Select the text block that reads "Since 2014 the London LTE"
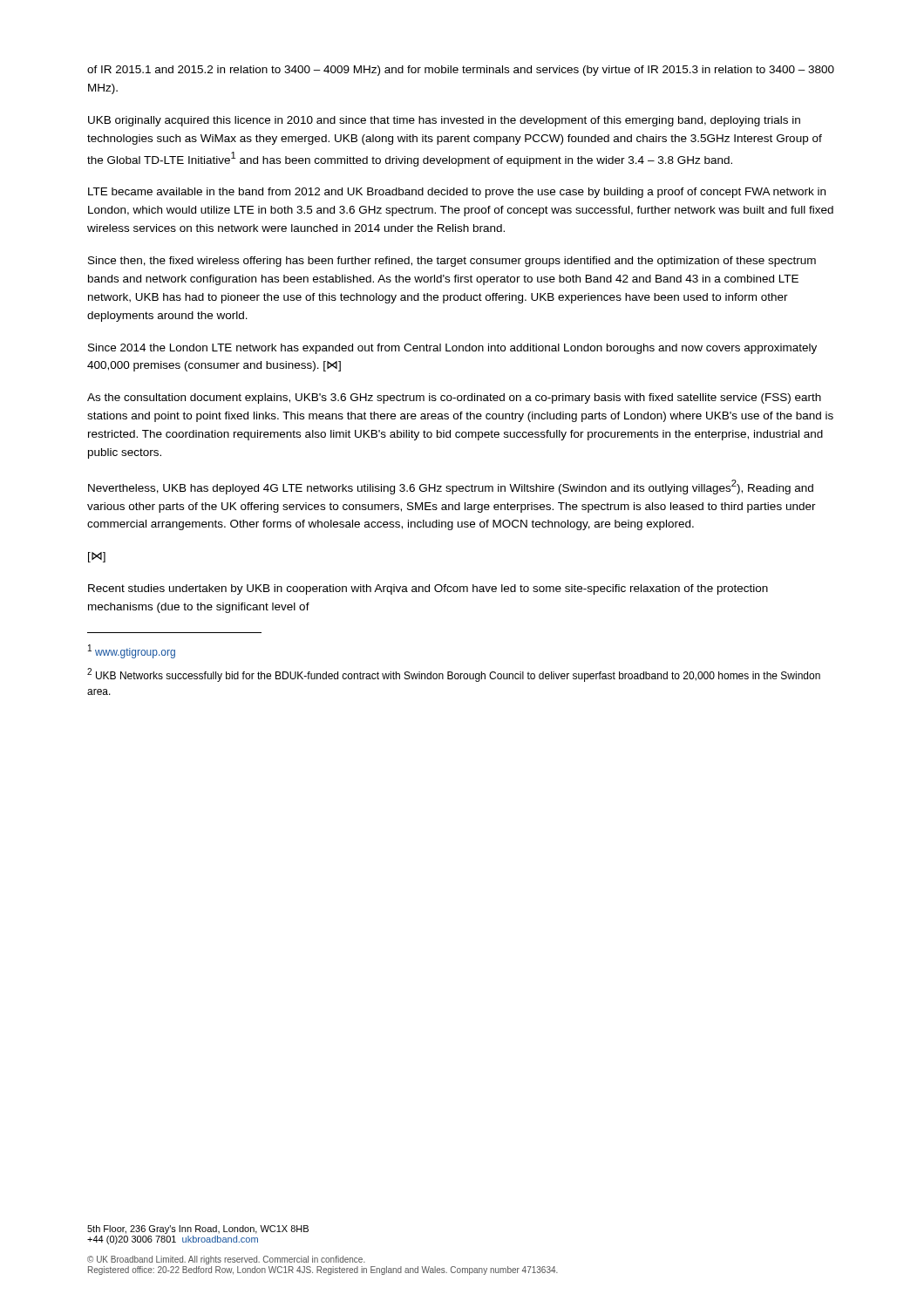The height and width of the screenshot is (1308, 924). tap(452, 356)
